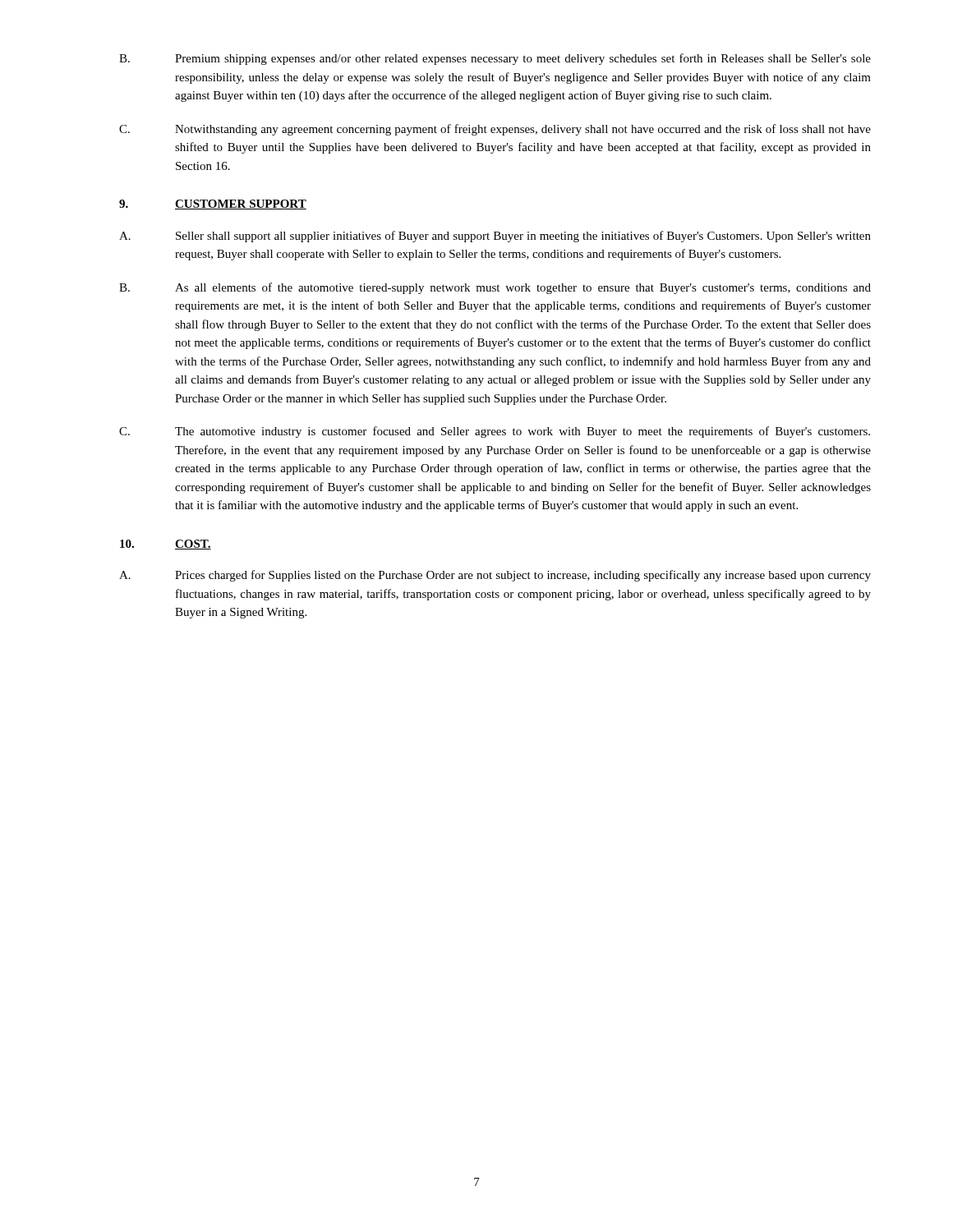Screen dimensions: 1232x953
Task: Locate the block of text that opens with "A. Seller shall support all supplier"
Action: [x=495, y=245]
